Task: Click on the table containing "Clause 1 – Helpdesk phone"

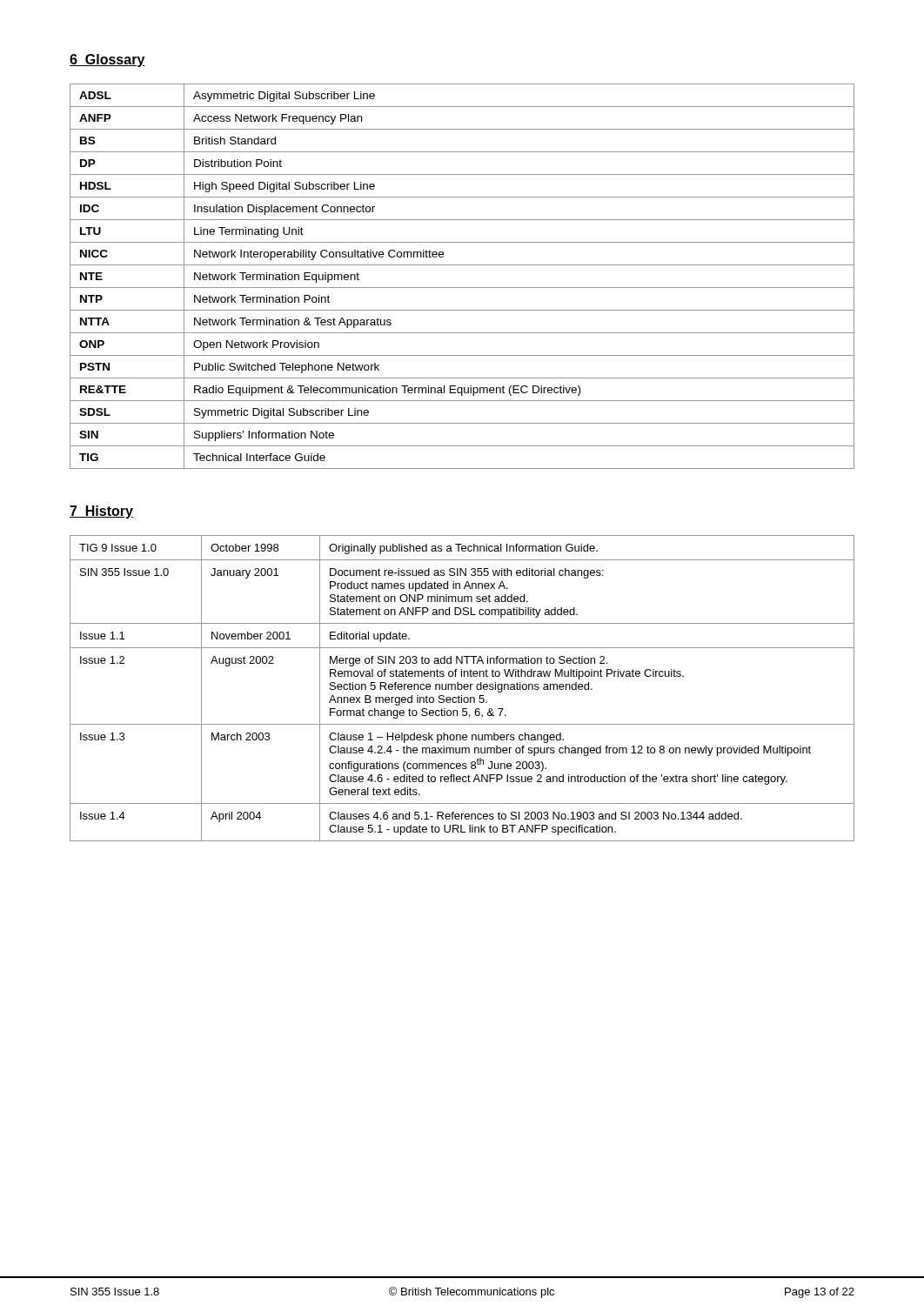Action: point(462,688)
